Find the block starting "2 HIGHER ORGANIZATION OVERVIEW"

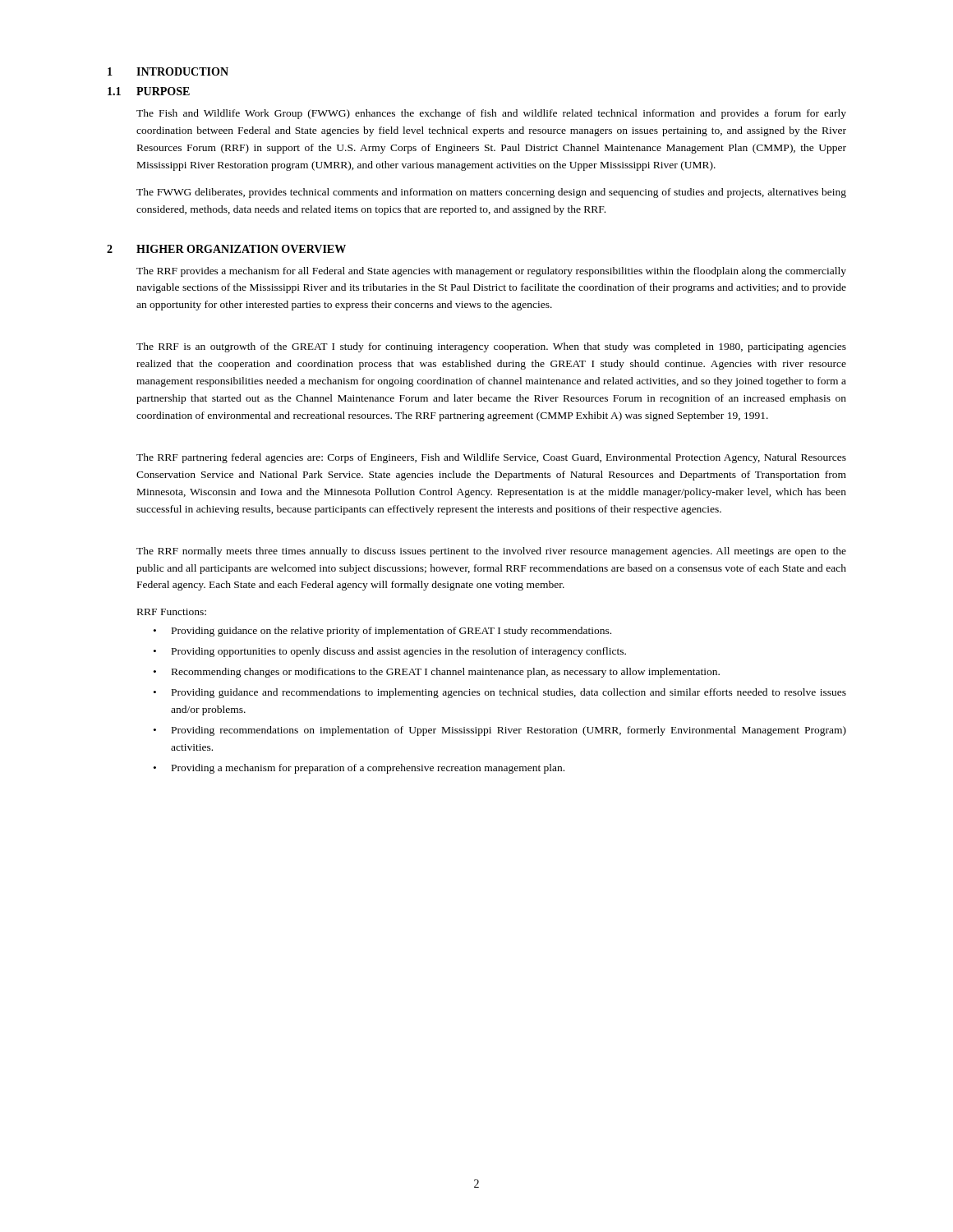(x=226, y=249)
